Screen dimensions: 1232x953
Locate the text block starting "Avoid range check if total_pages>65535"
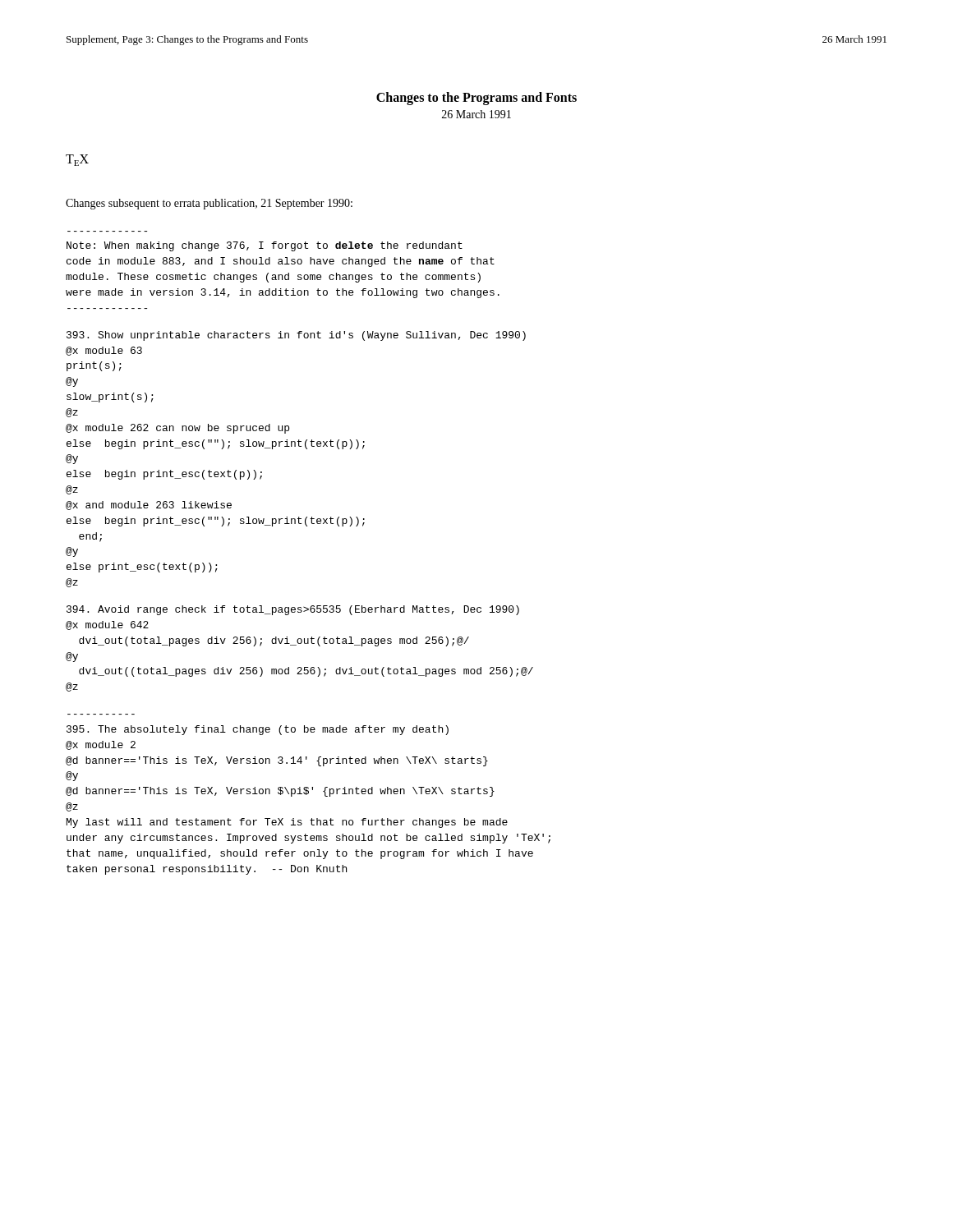tap(293, 610)
